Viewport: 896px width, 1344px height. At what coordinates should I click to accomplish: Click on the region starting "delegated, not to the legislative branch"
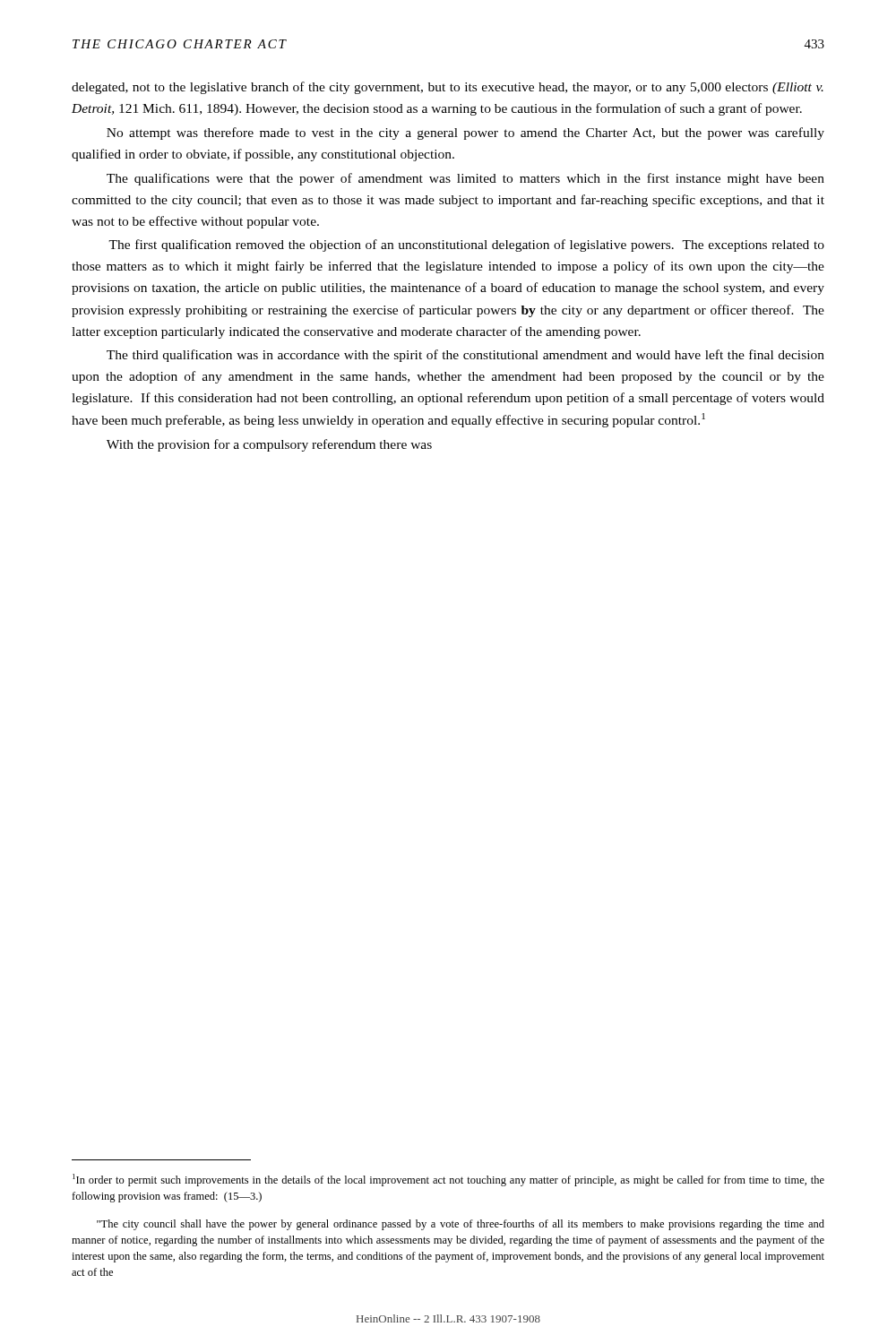click(448, 98)
